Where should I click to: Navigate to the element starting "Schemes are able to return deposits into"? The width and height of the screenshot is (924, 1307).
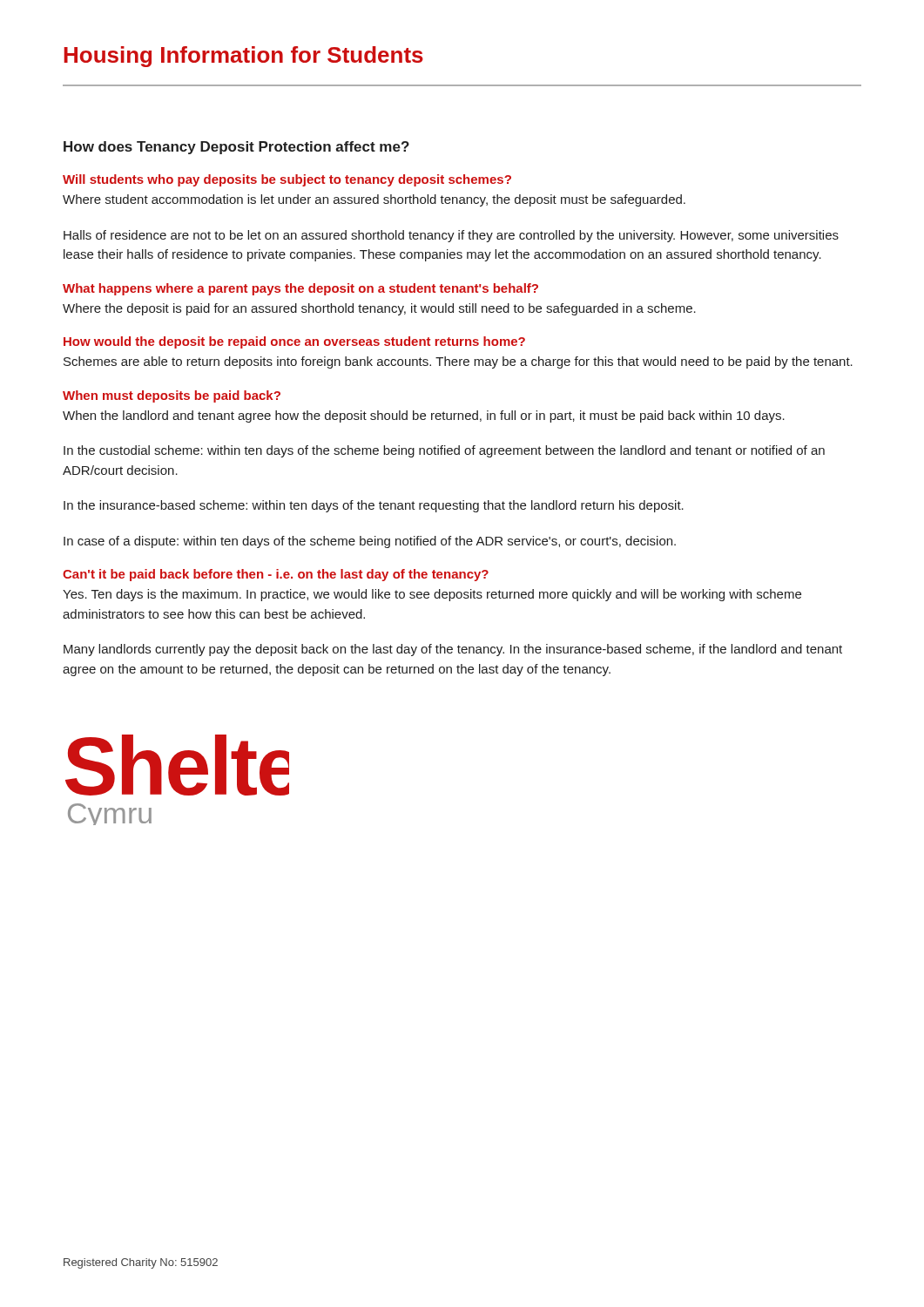point(462,362)
